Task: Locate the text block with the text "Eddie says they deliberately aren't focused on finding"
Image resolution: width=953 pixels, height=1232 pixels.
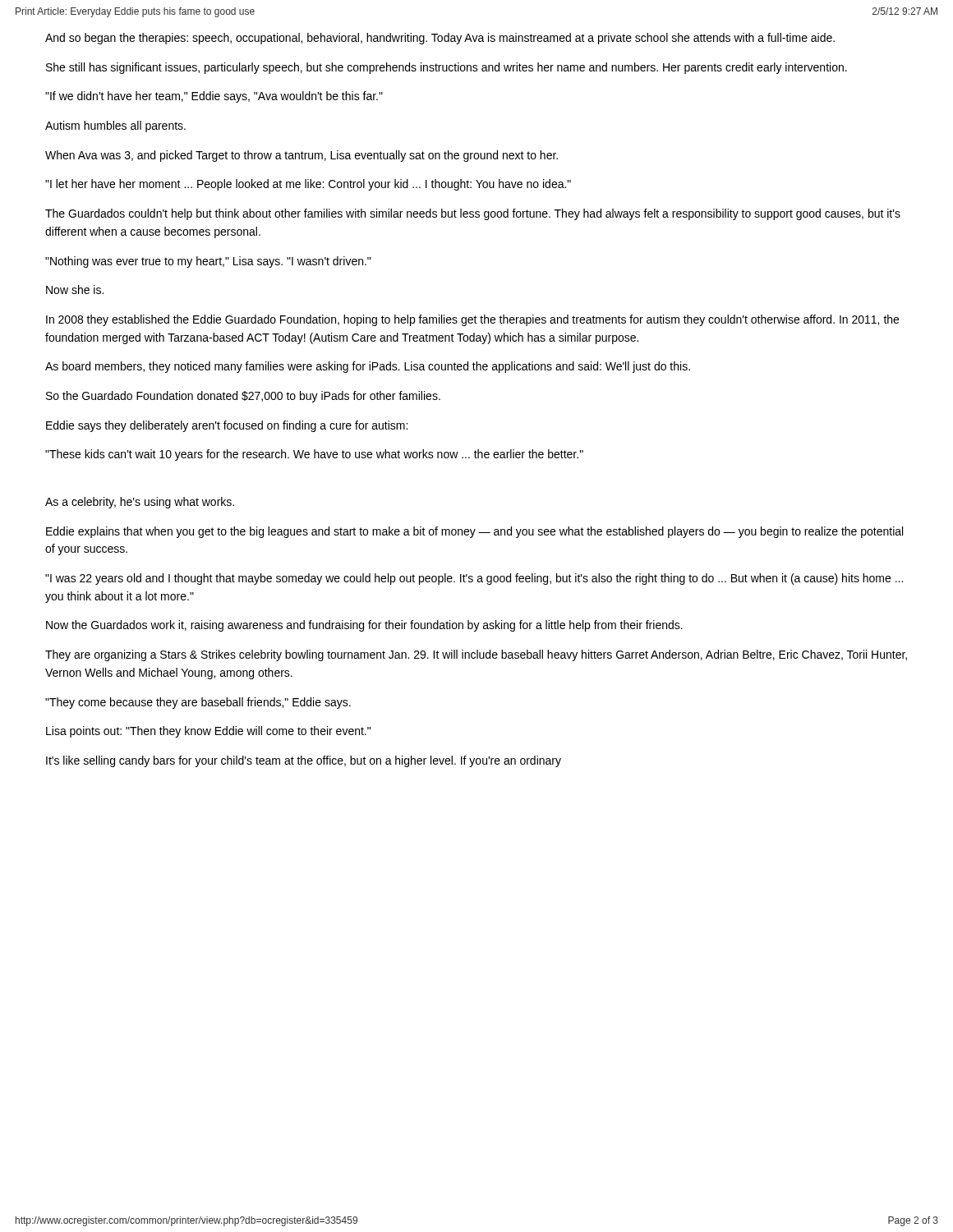Action: (227, 425)
